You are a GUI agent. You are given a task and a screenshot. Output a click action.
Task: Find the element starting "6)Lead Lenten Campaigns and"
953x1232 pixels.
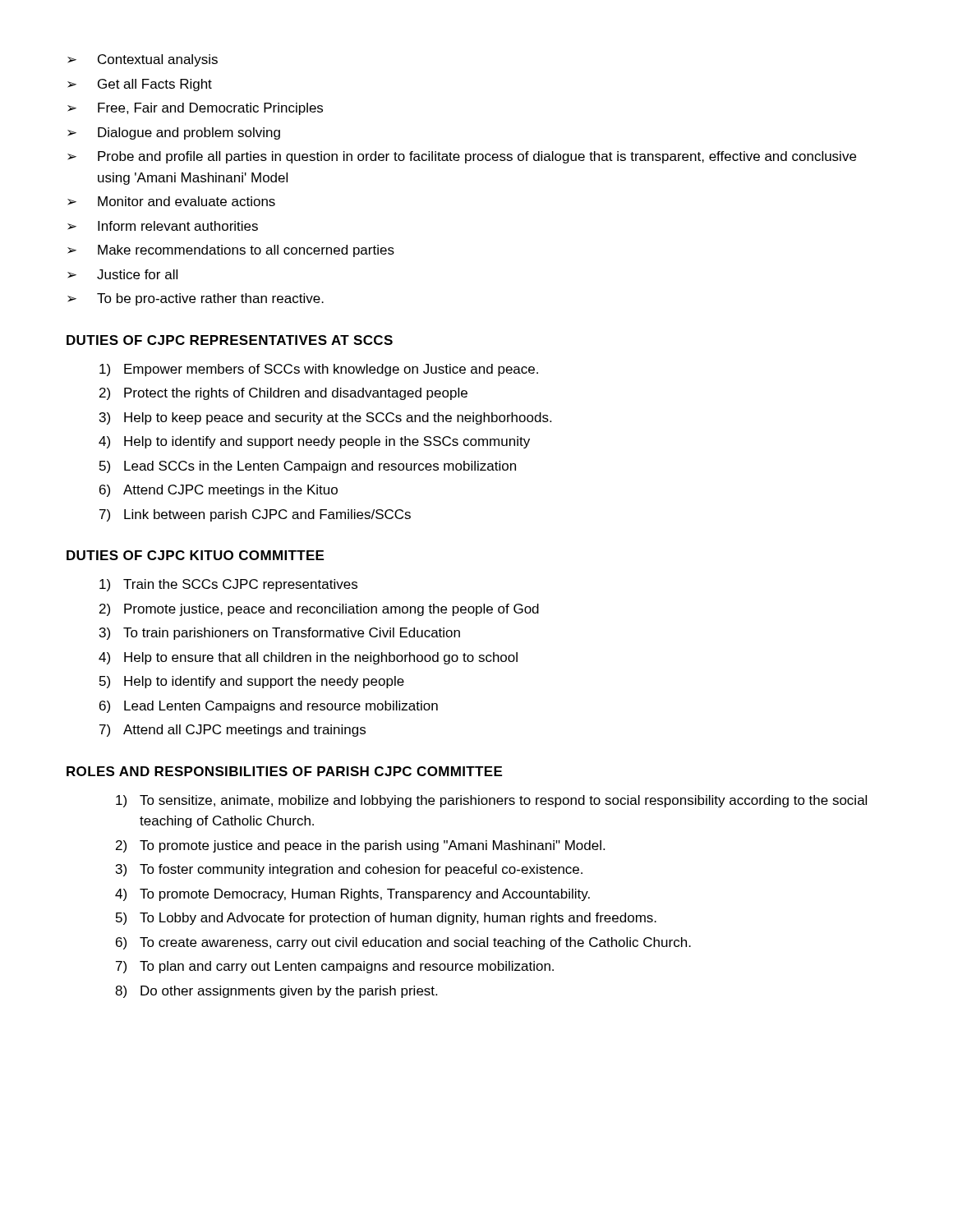269,707
